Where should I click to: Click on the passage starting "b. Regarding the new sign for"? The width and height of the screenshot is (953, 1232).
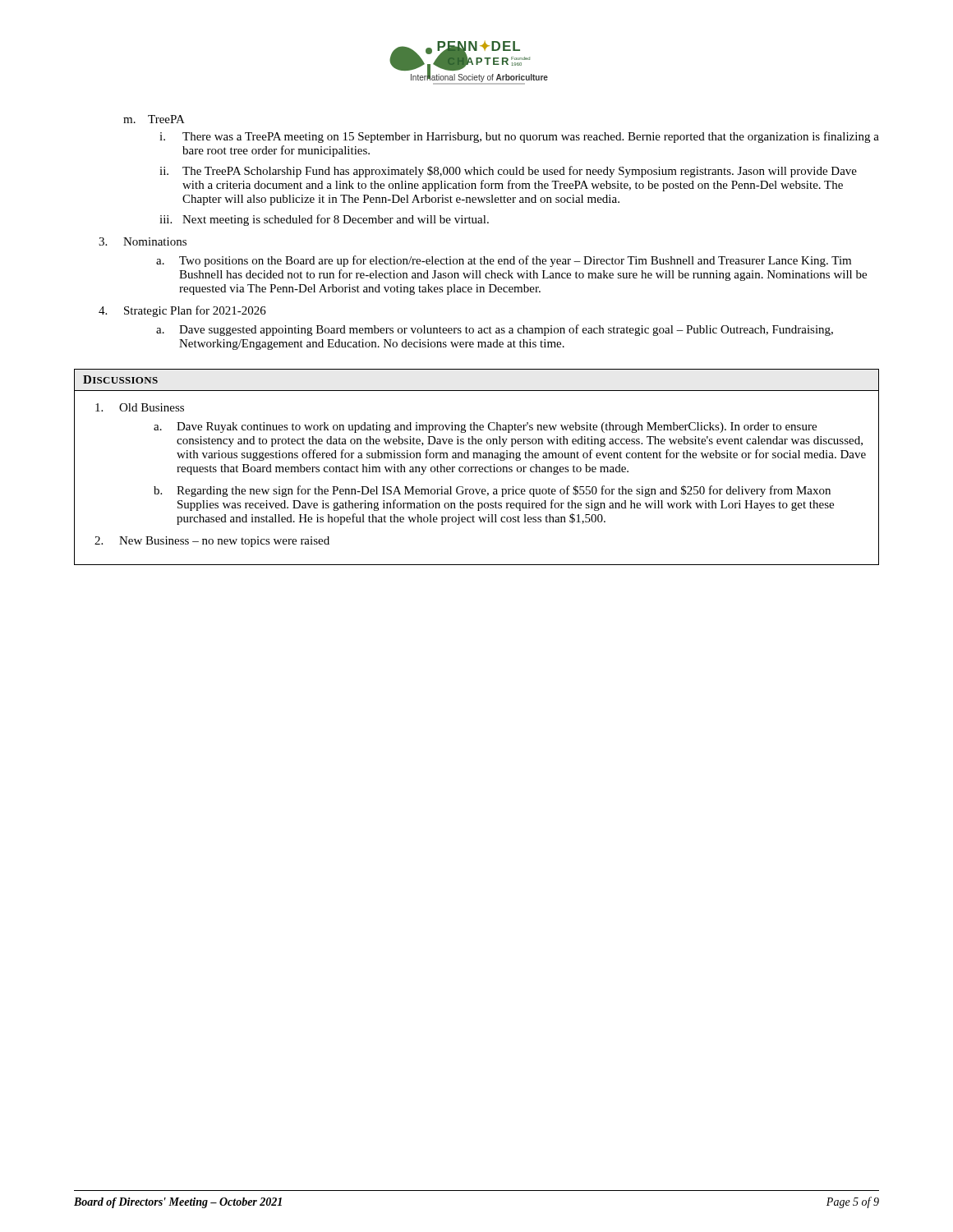tap(510, 505)
